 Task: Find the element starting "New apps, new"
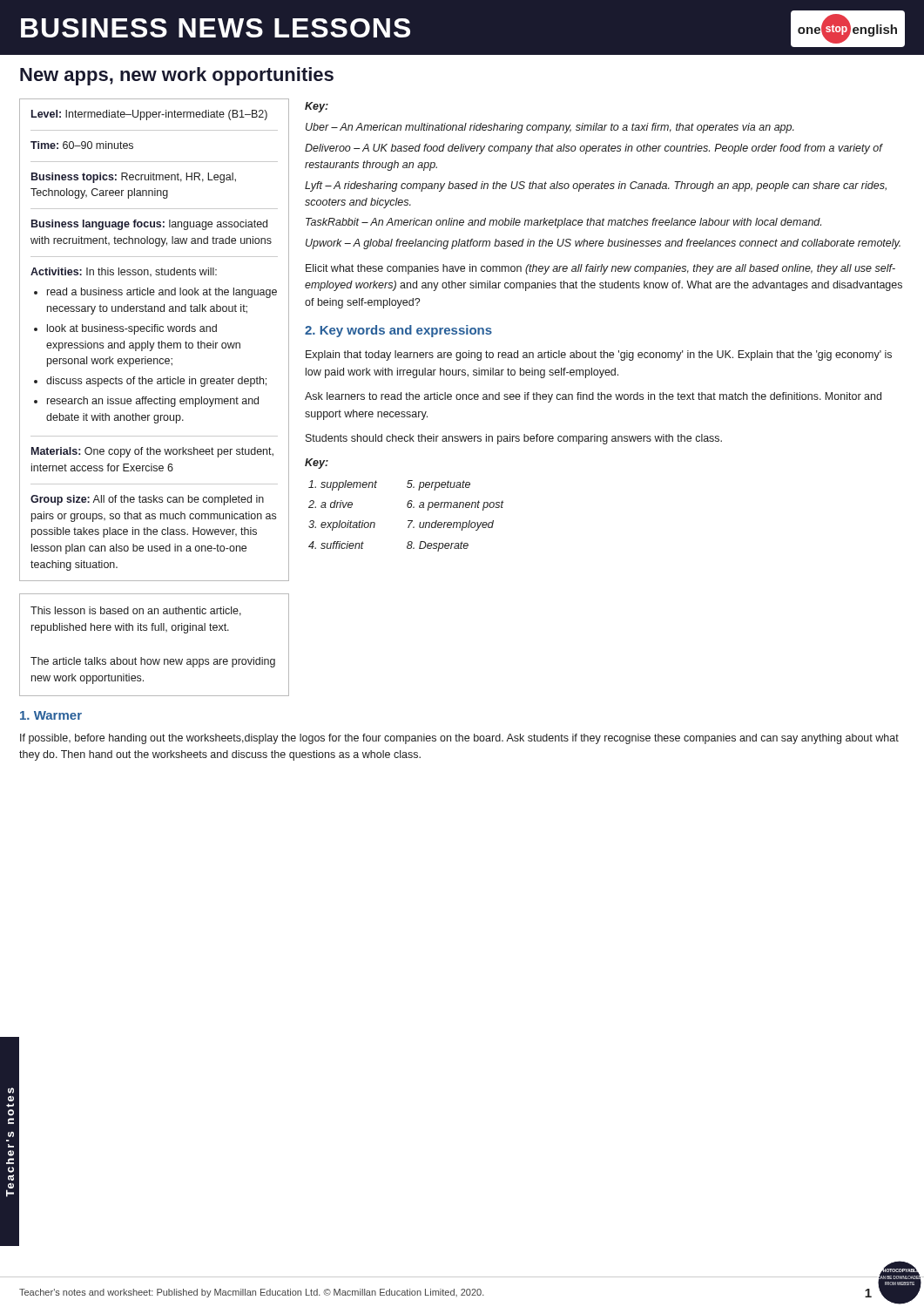(x=177, y=74)
